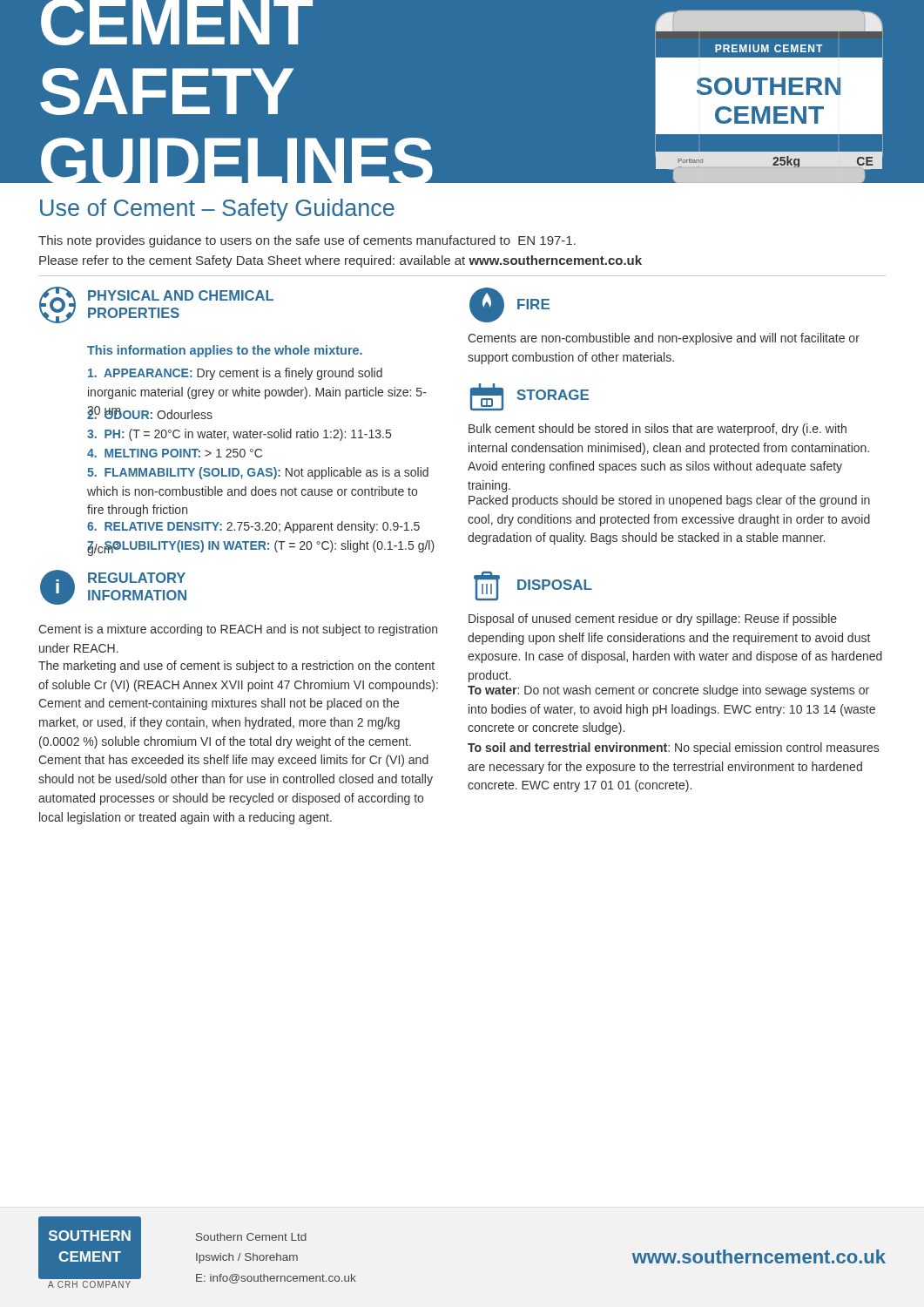Click on the element starting "This information applies to the whole mixture."
The image size is (924, 1307).
click(225, 350)
